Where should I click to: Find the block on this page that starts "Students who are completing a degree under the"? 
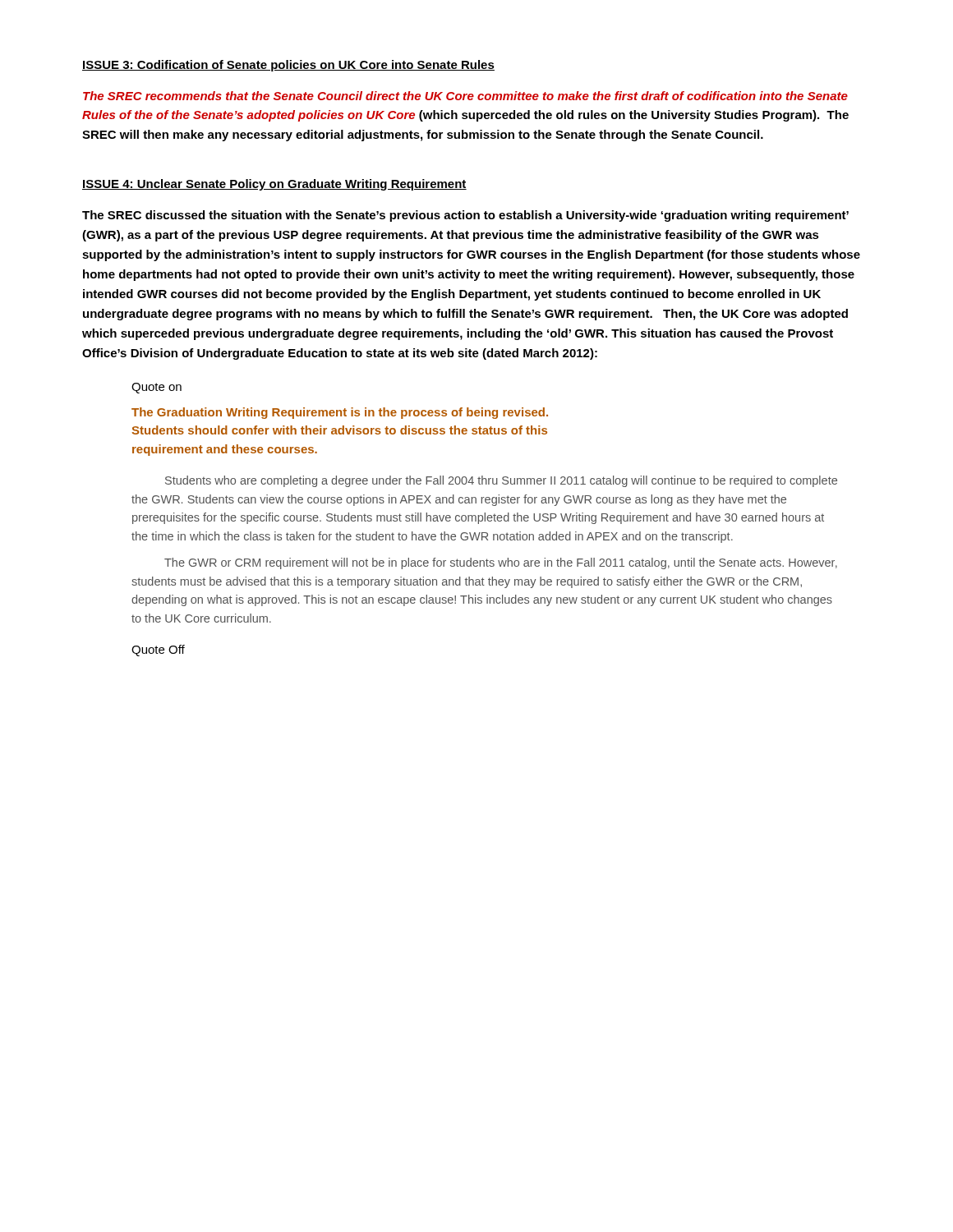[485, 509]
